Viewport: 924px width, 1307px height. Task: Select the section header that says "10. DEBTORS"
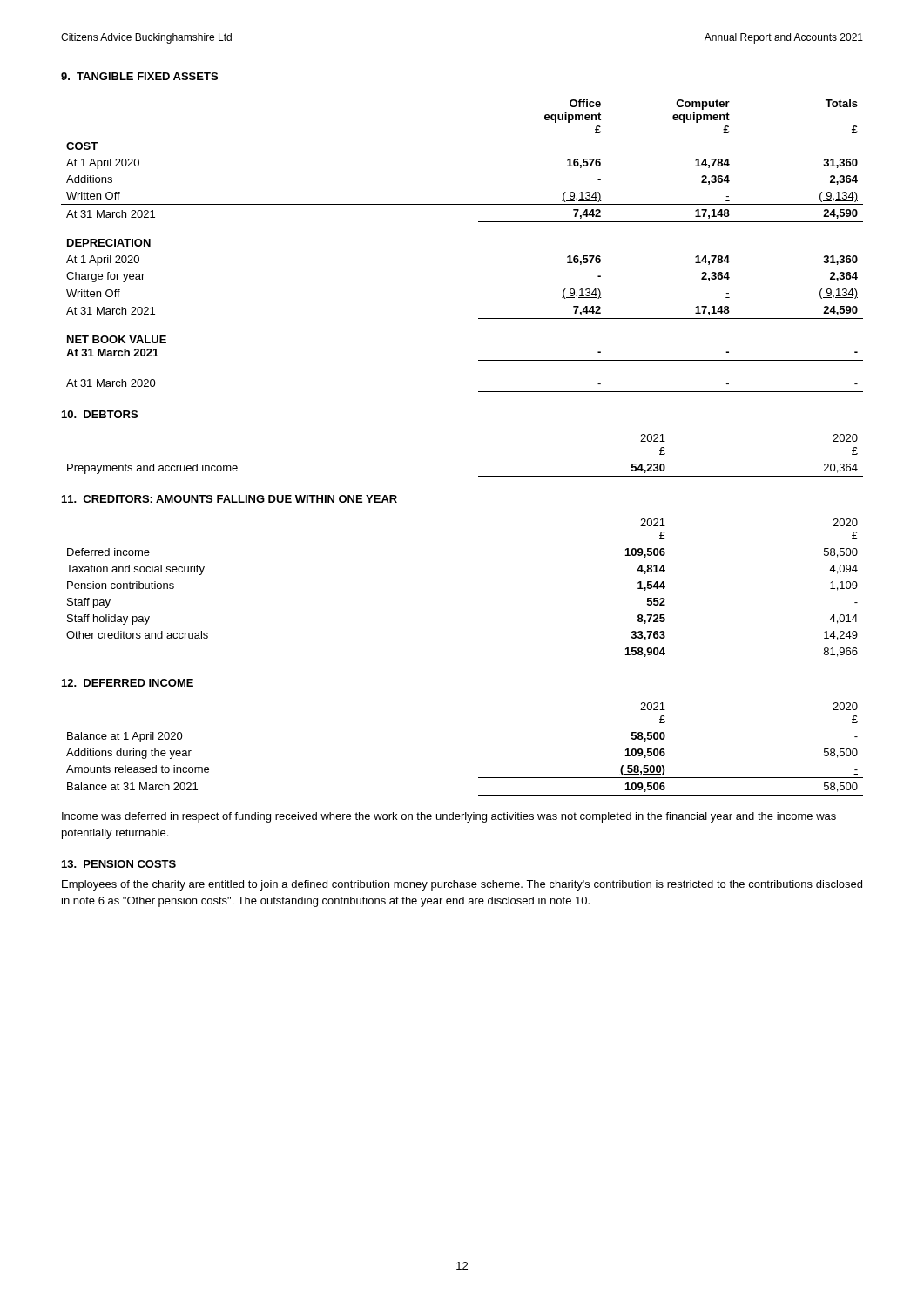pyautogui.click(x=100, y=414)
